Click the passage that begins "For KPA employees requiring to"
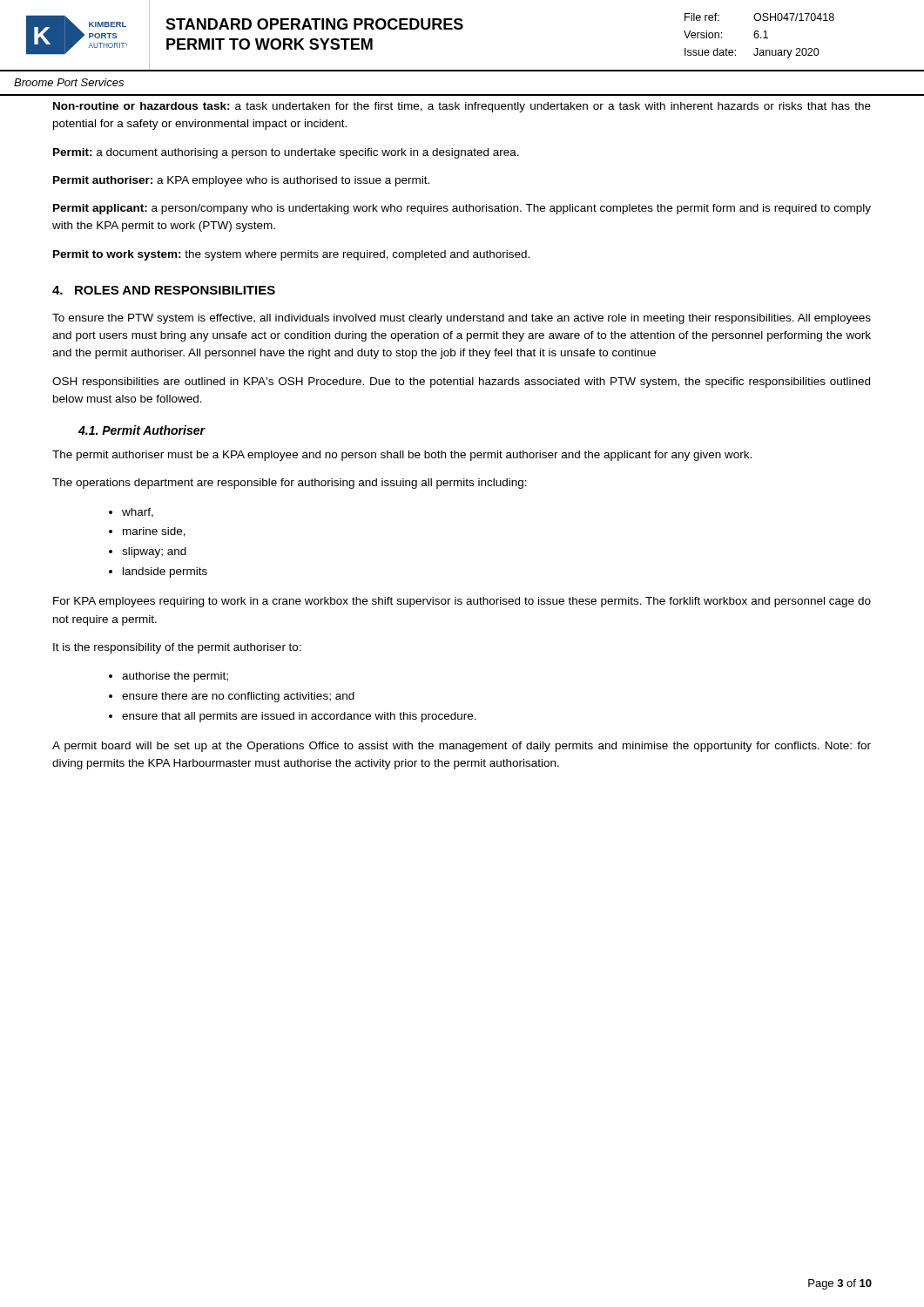Screen dimensions: 1307x924 462,610
